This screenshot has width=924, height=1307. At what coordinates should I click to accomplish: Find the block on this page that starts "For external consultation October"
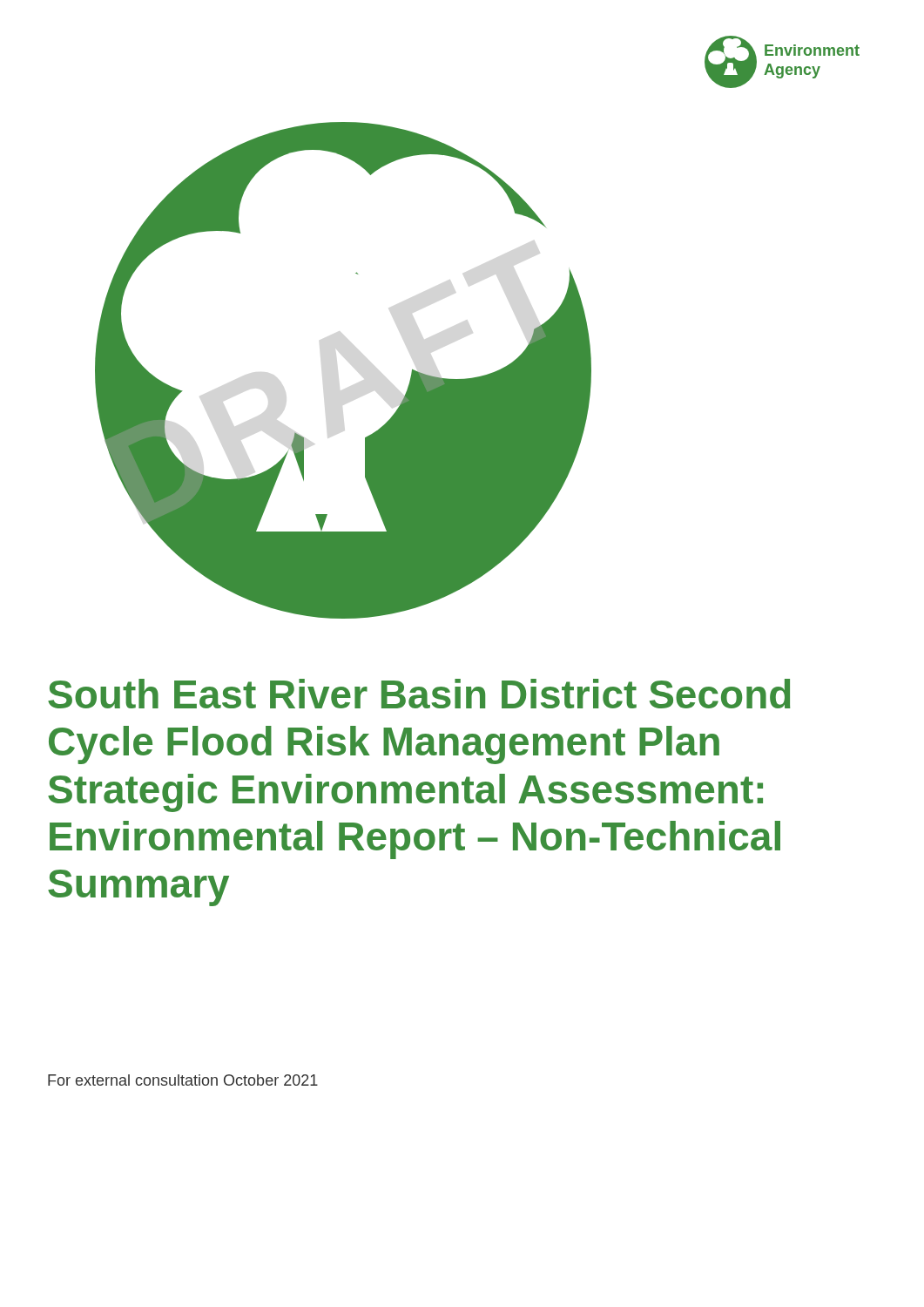183,1080
